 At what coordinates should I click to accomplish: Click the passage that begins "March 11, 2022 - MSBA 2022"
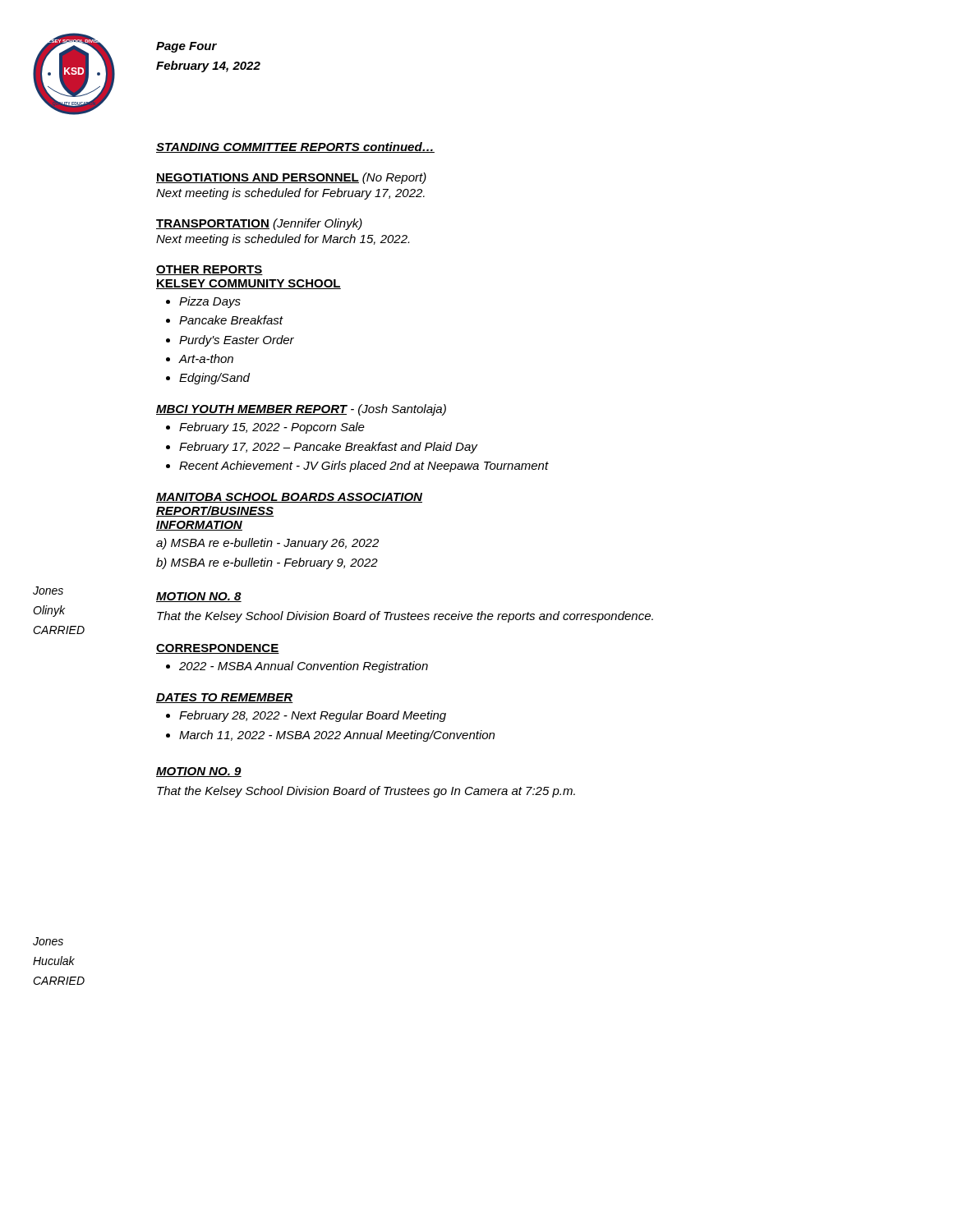coord(337,734)
